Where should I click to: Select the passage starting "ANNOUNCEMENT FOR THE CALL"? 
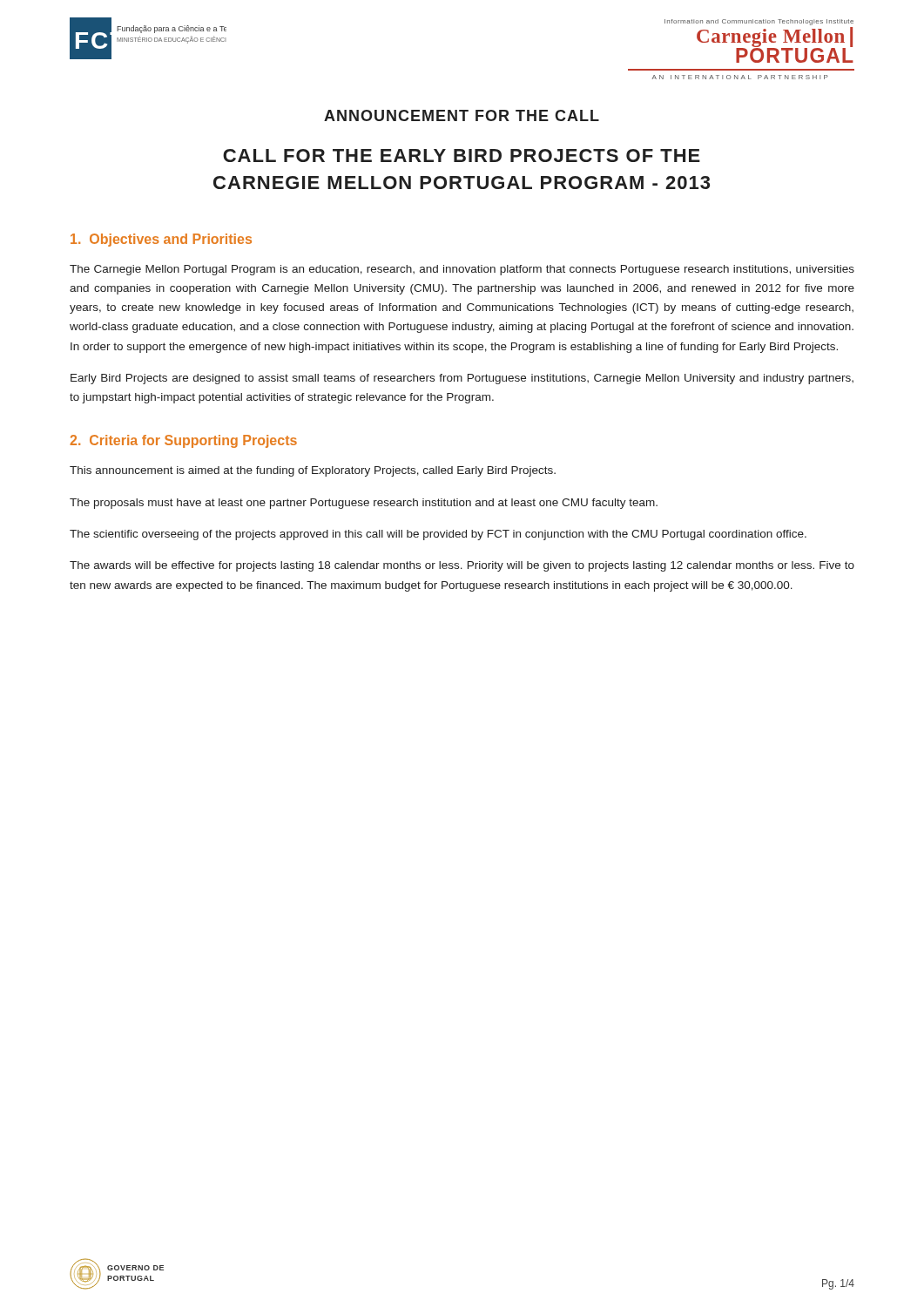pyautogui.click(x=462, y=116)
